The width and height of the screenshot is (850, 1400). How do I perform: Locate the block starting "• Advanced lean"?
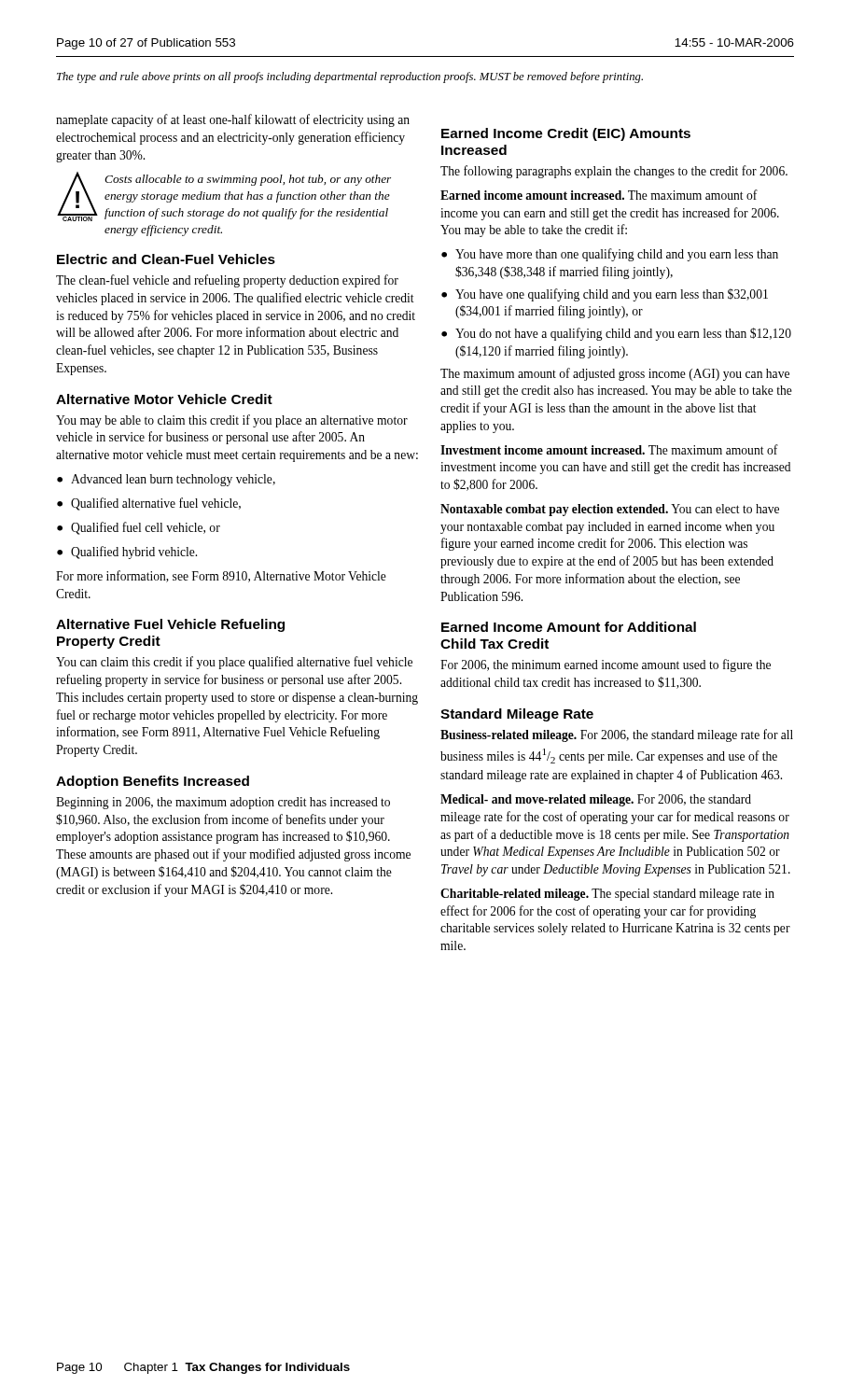tap(238, 481)
